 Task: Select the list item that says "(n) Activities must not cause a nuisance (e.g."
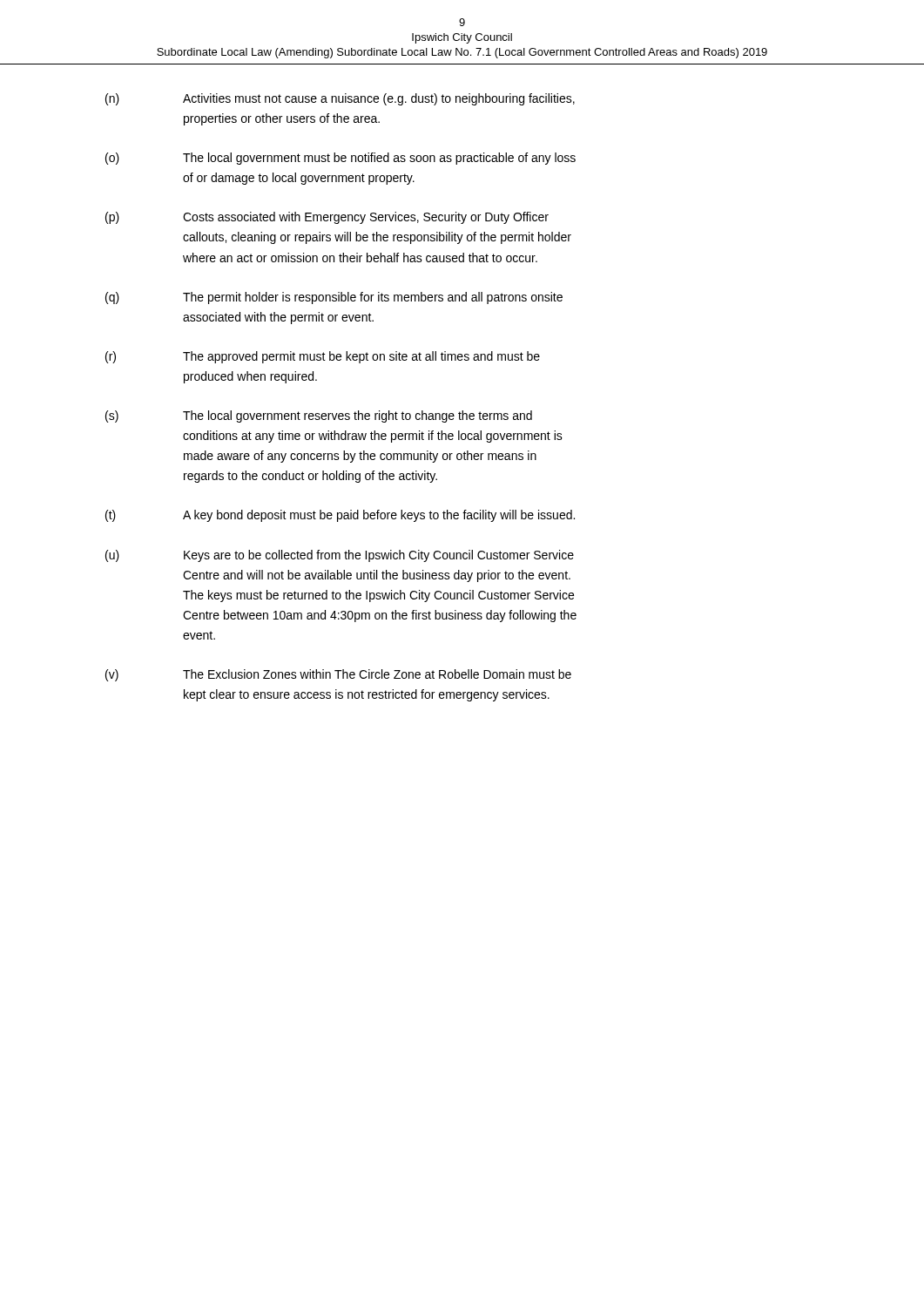pos(462,109)
